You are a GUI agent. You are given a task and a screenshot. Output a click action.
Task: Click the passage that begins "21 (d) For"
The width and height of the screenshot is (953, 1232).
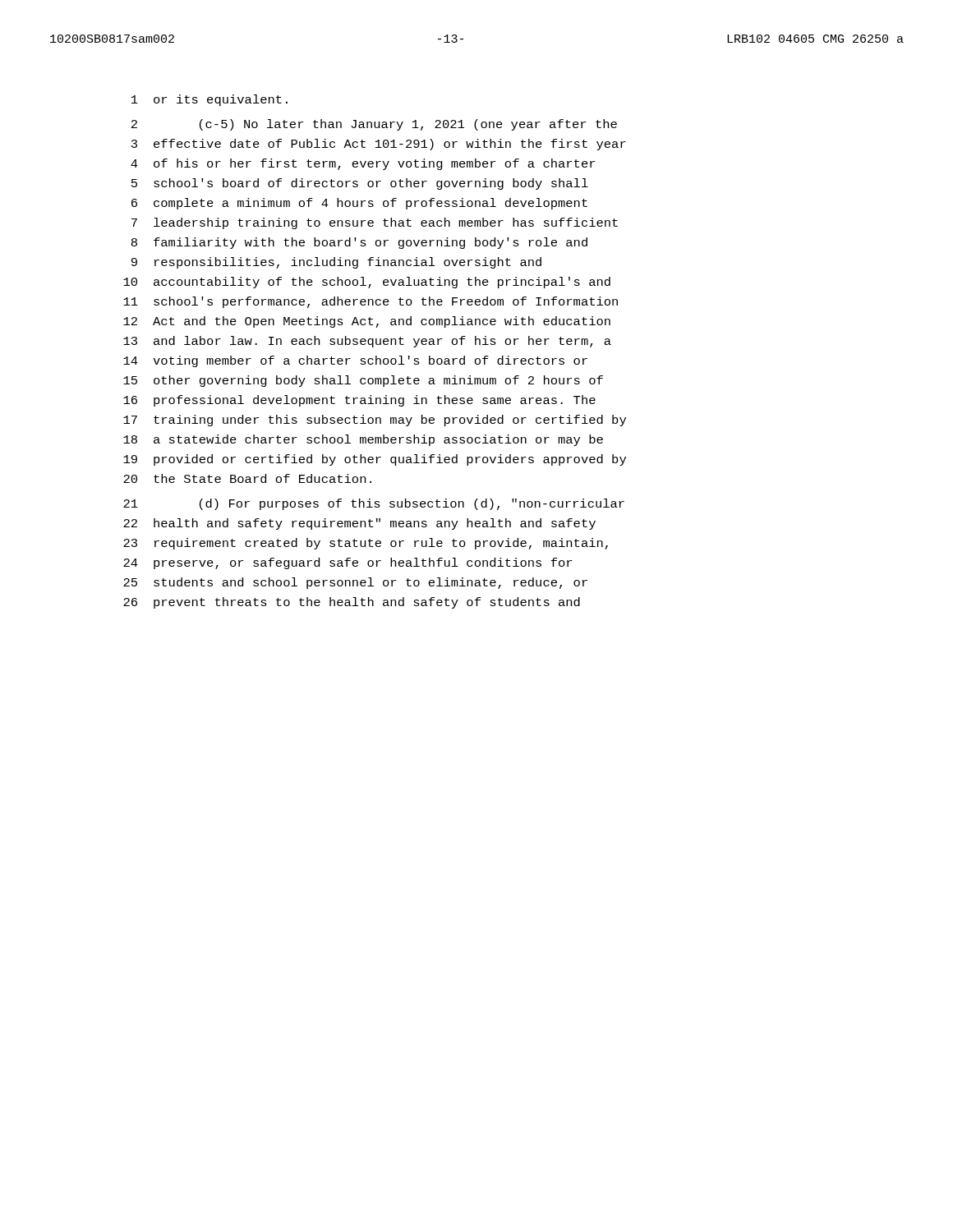point(493,554)
